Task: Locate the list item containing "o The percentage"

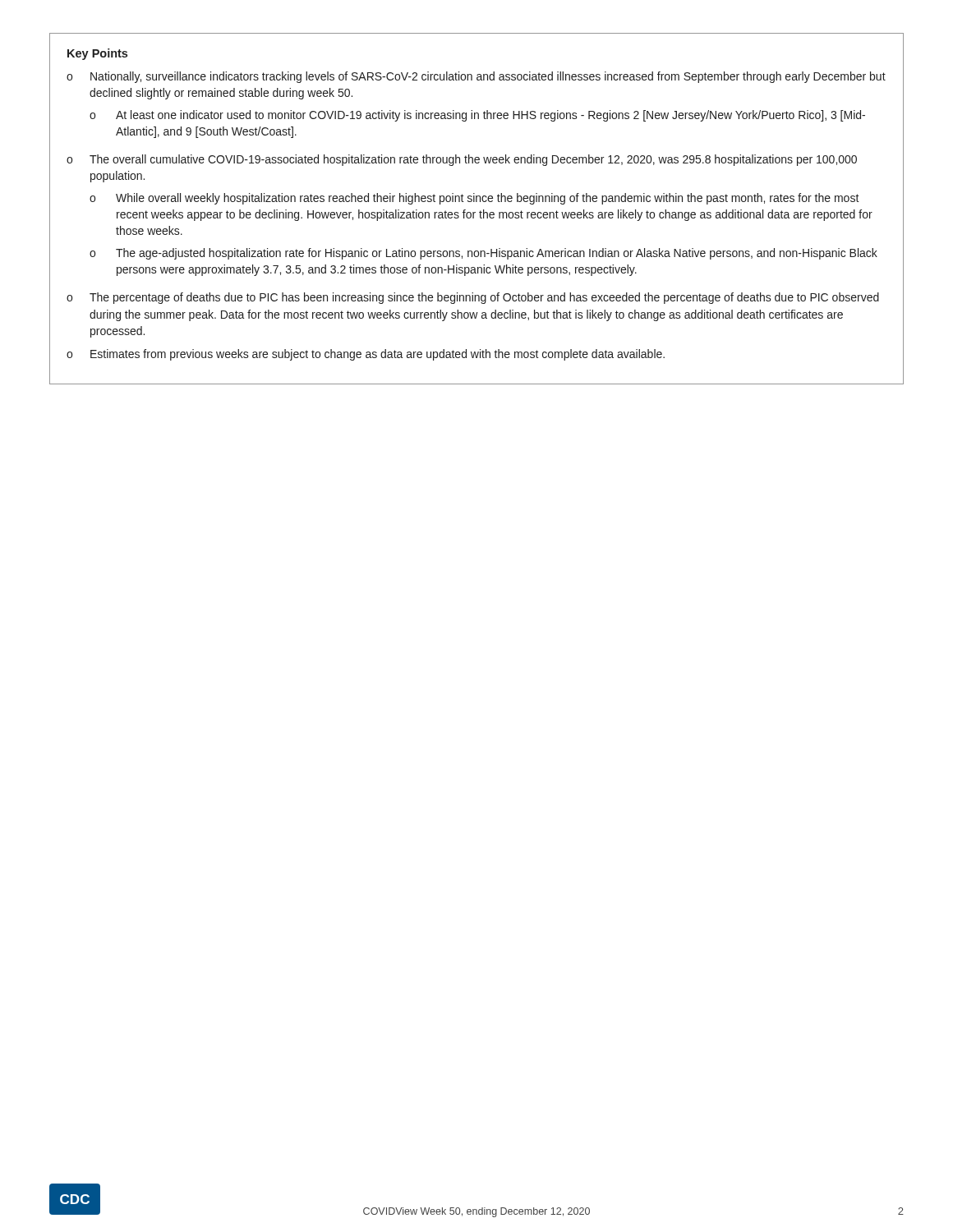Action: tap(476, 314)
